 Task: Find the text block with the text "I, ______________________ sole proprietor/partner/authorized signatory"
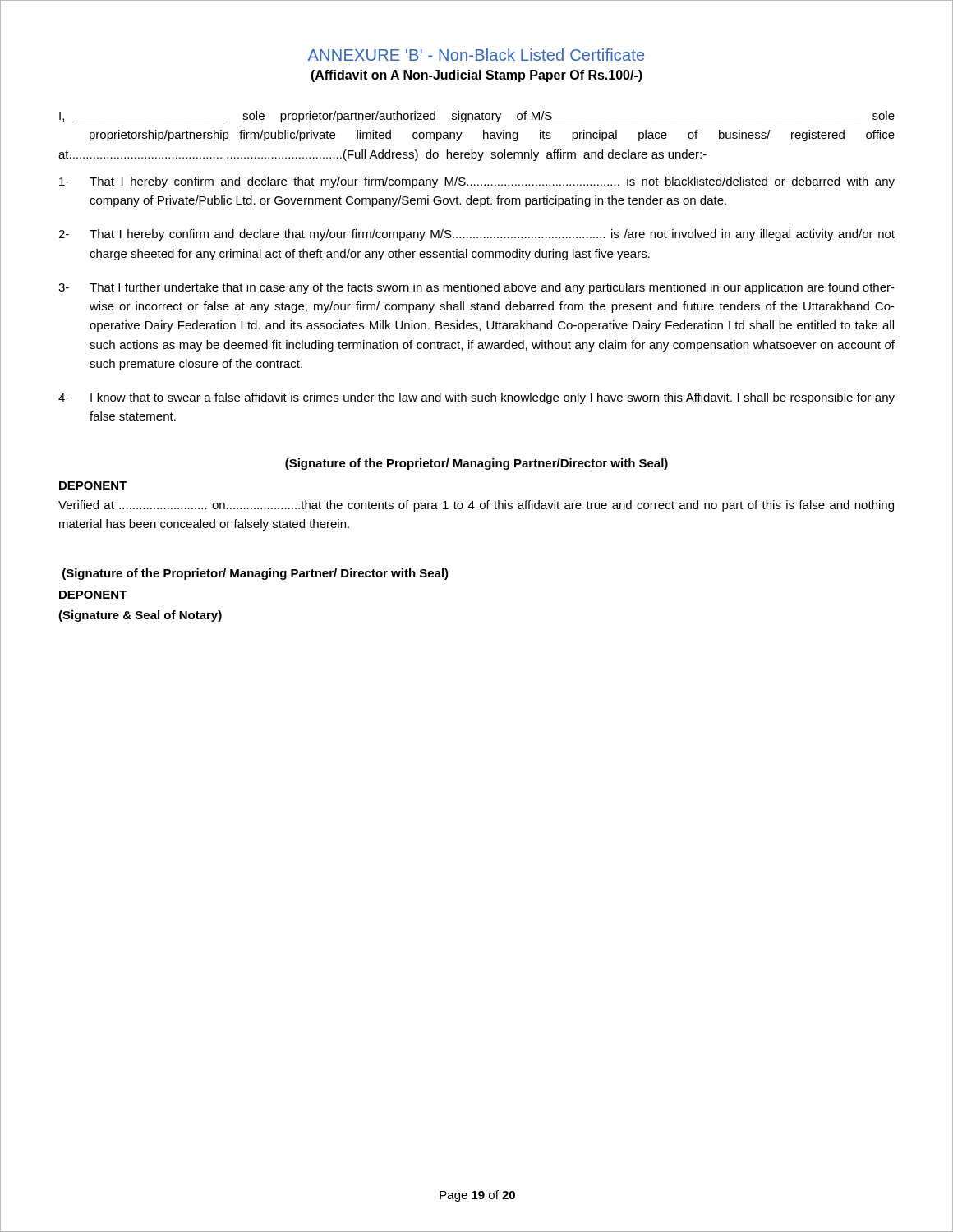476,134
